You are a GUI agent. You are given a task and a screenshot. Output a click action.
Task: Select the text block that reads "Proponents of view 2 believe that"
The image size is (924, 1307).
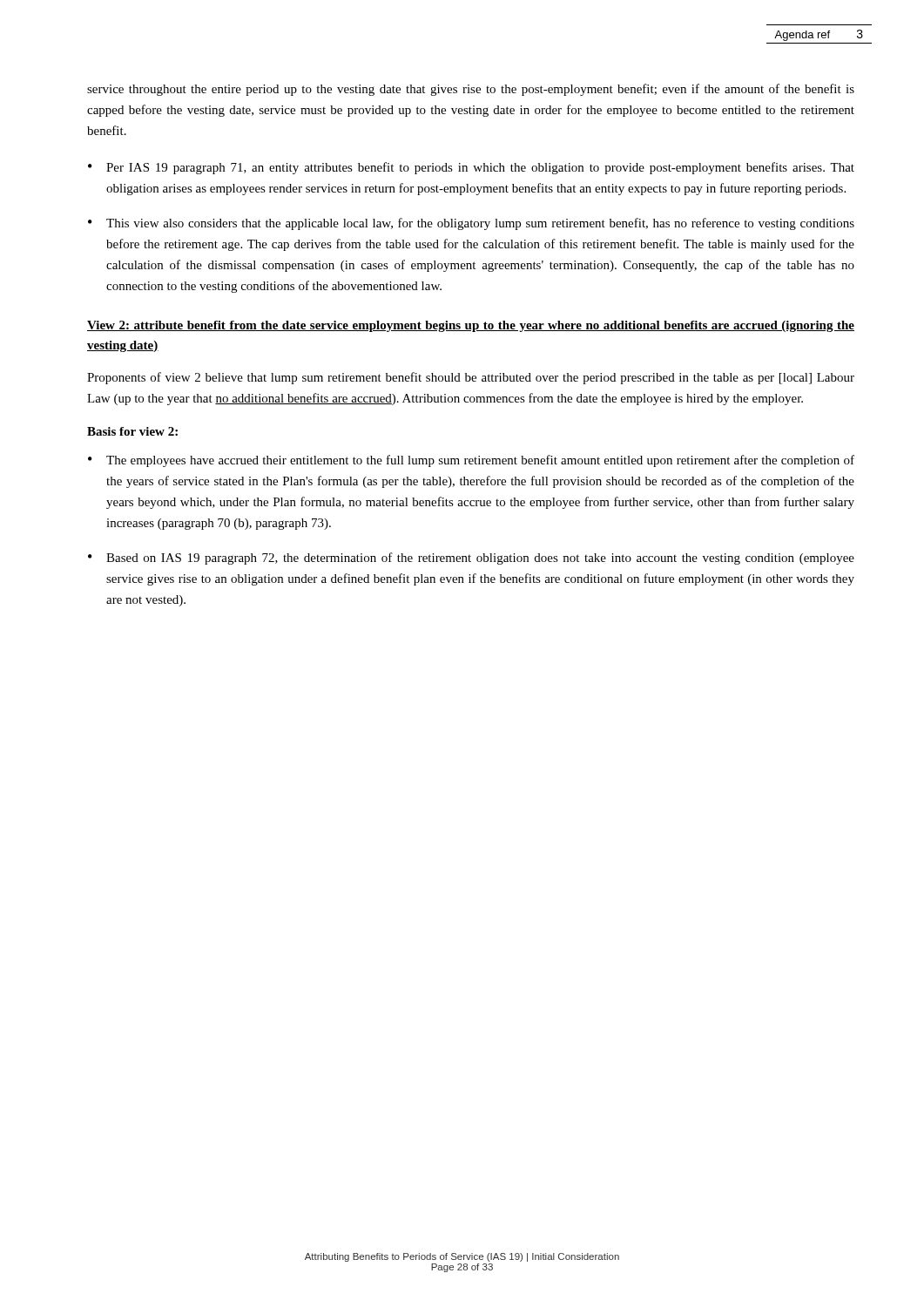point(471,388)
